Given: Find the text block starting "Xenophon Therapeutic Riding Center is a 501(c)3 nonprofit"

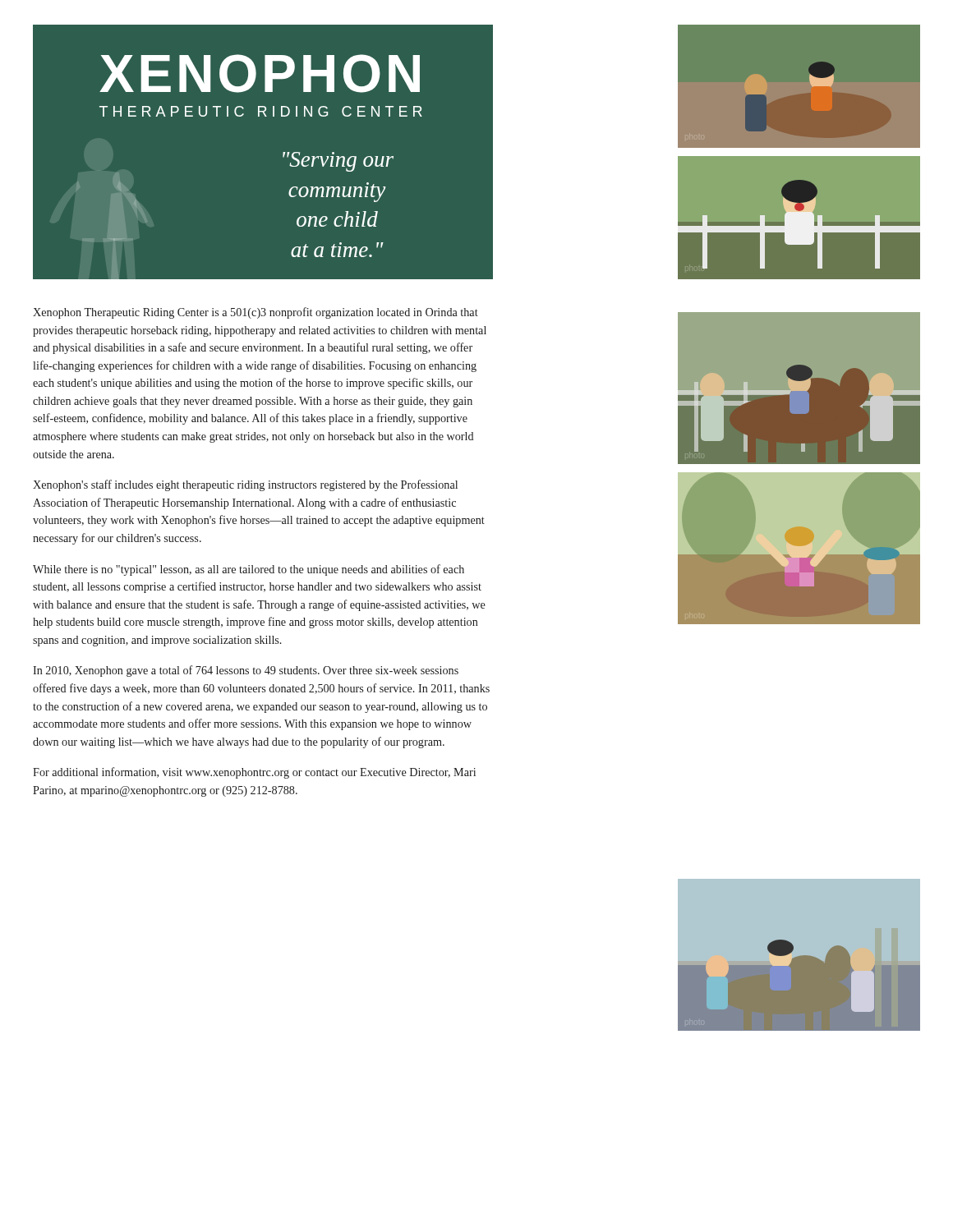Looking at the screenshot, I should coord(263,384).
